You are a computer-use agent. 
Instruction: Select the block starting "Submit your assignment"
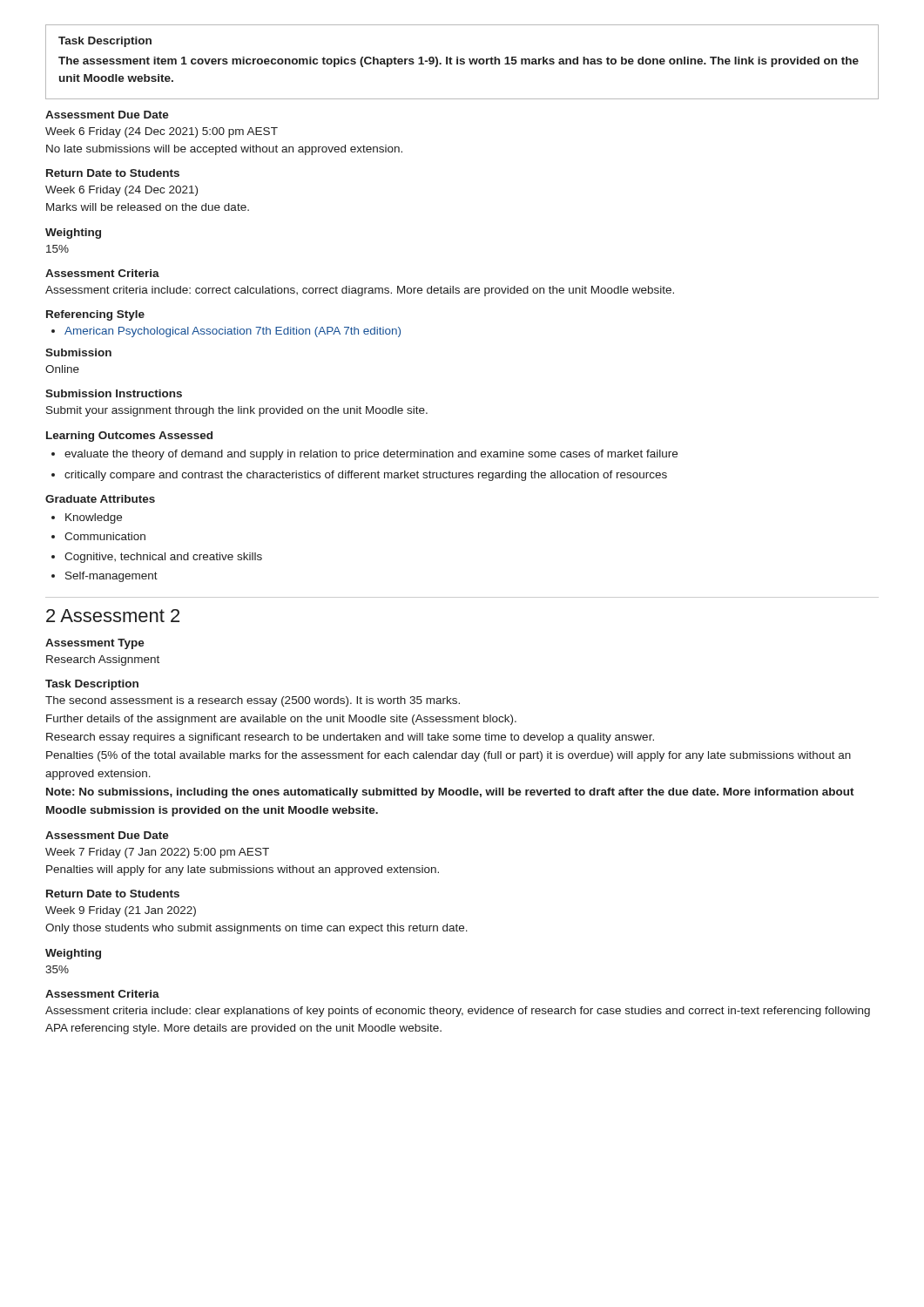click(237, 410)
